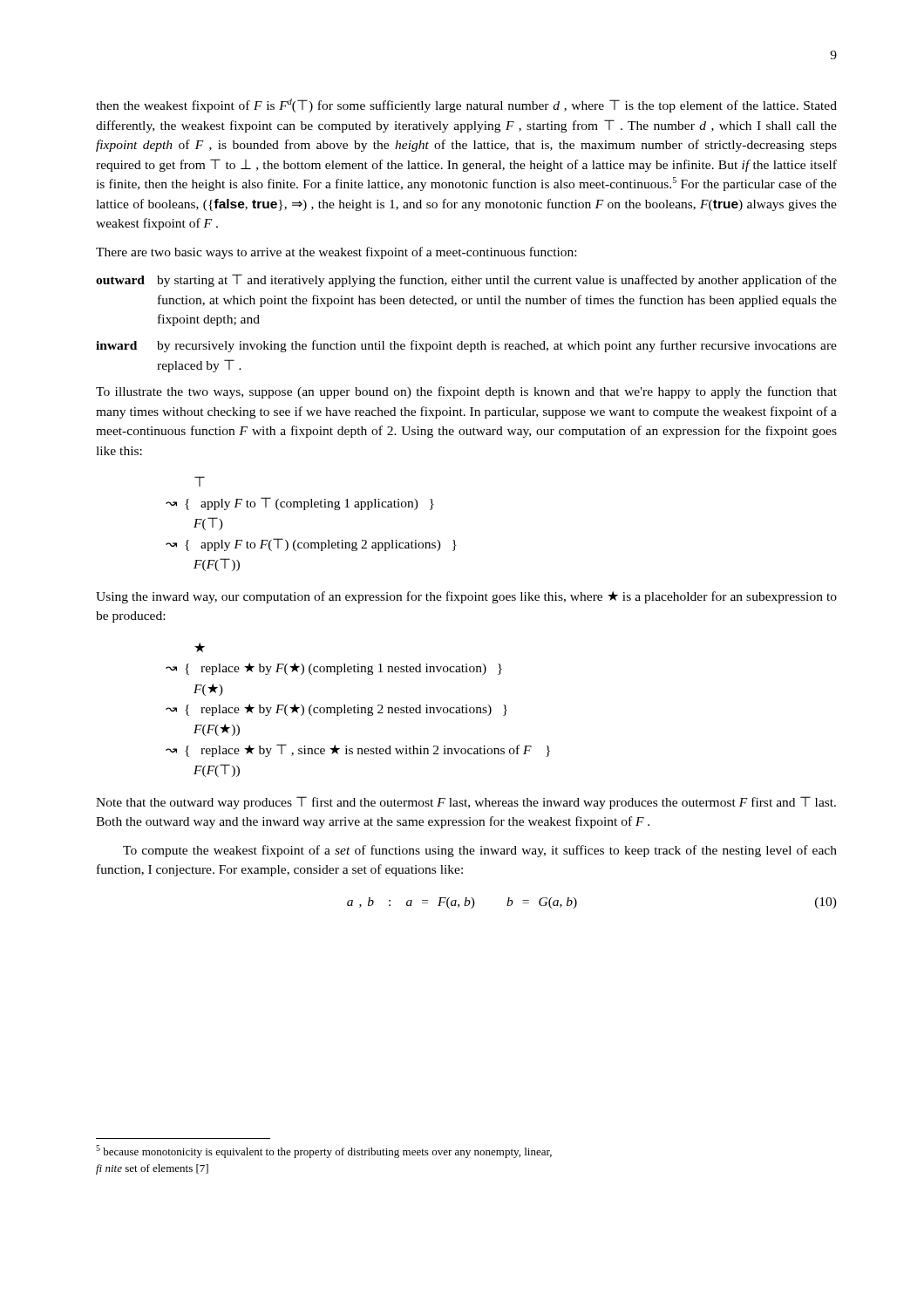
Task: Select the element starting "To compute the weakest"
Action: [x=466, y=860]
